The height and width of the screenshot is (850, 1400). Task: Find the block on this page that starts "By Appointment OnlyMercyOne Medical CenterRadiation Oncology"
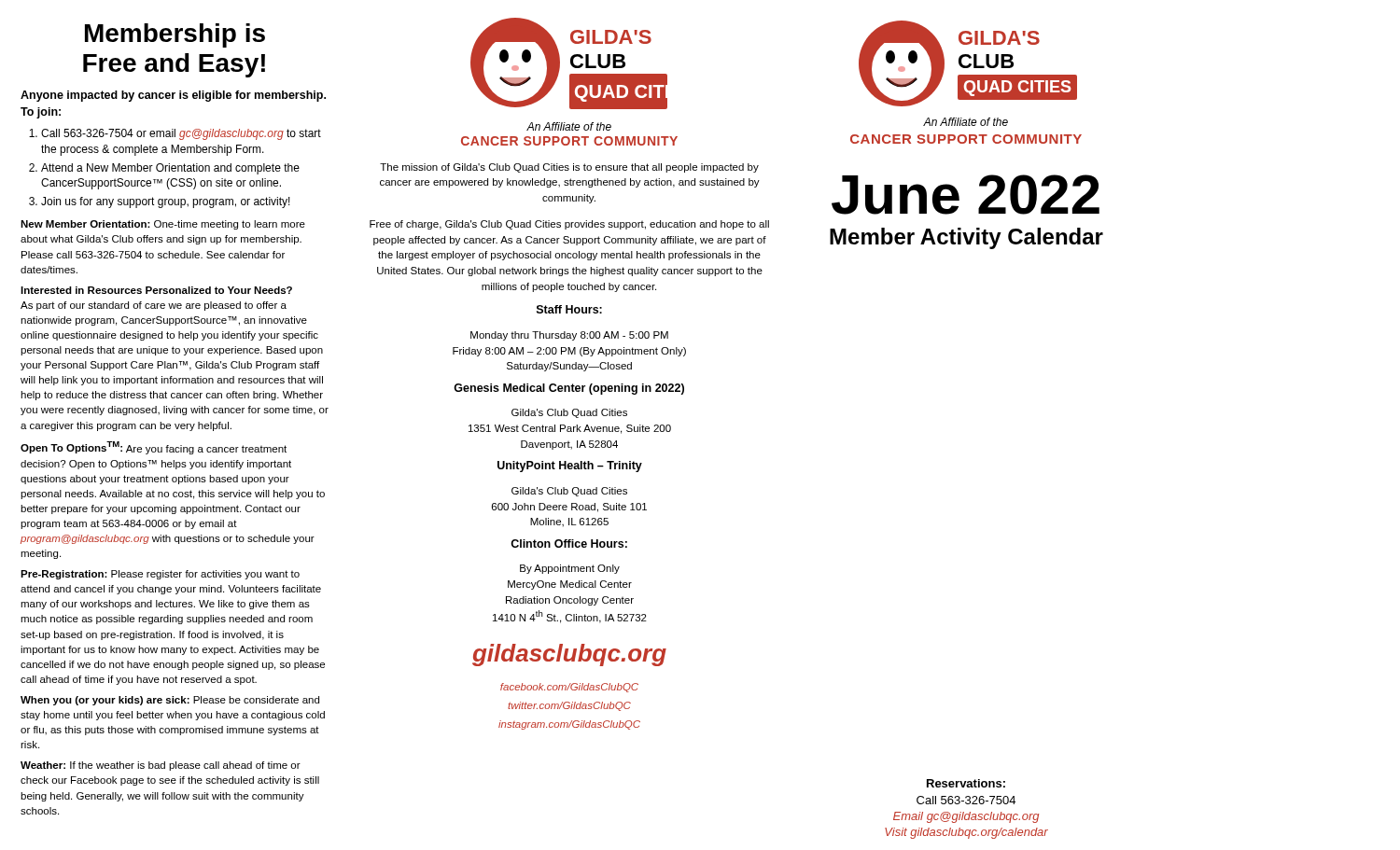point(569,594)
